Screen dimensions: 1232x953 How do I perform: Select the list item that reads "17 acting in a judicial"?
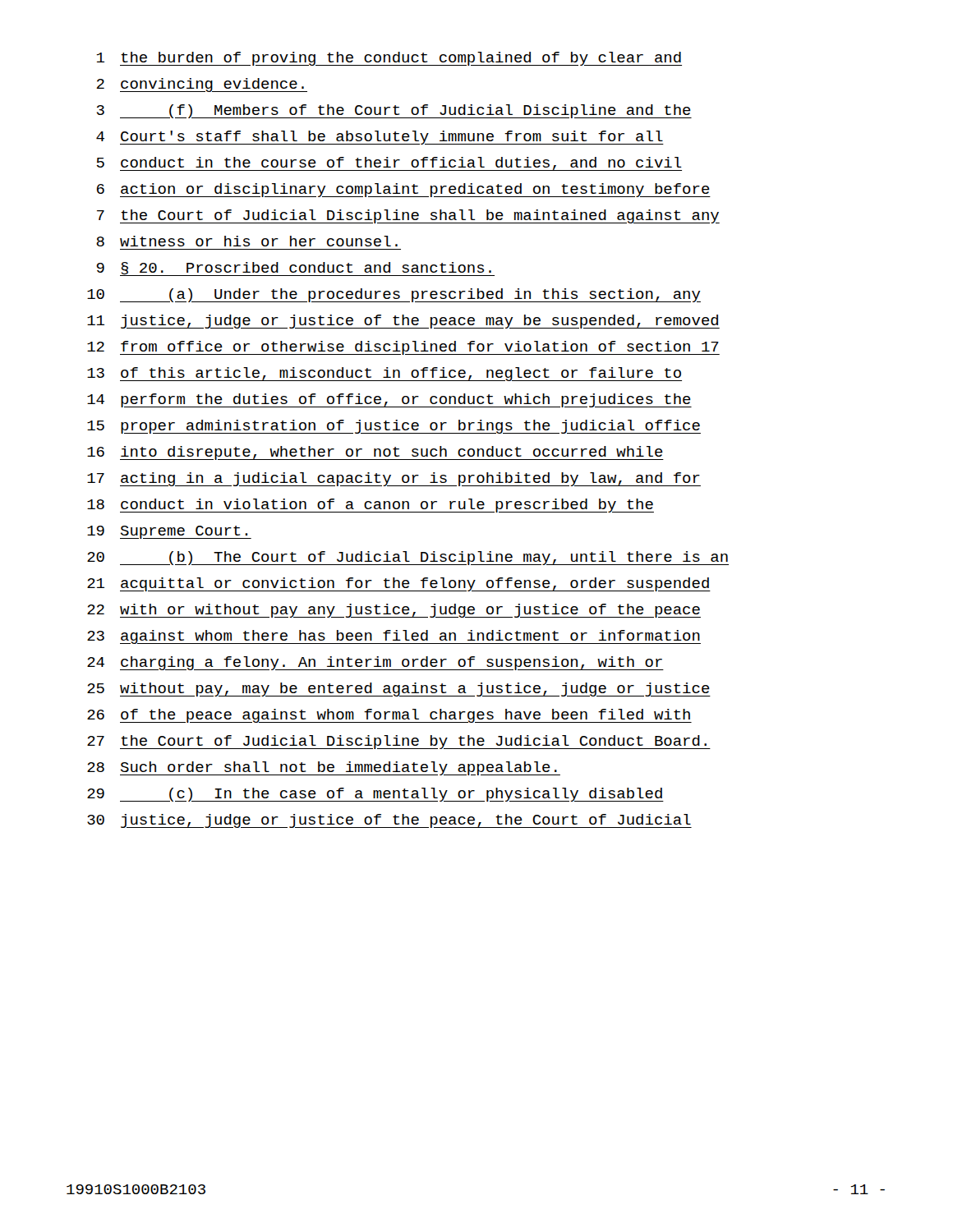coord(476,479)
